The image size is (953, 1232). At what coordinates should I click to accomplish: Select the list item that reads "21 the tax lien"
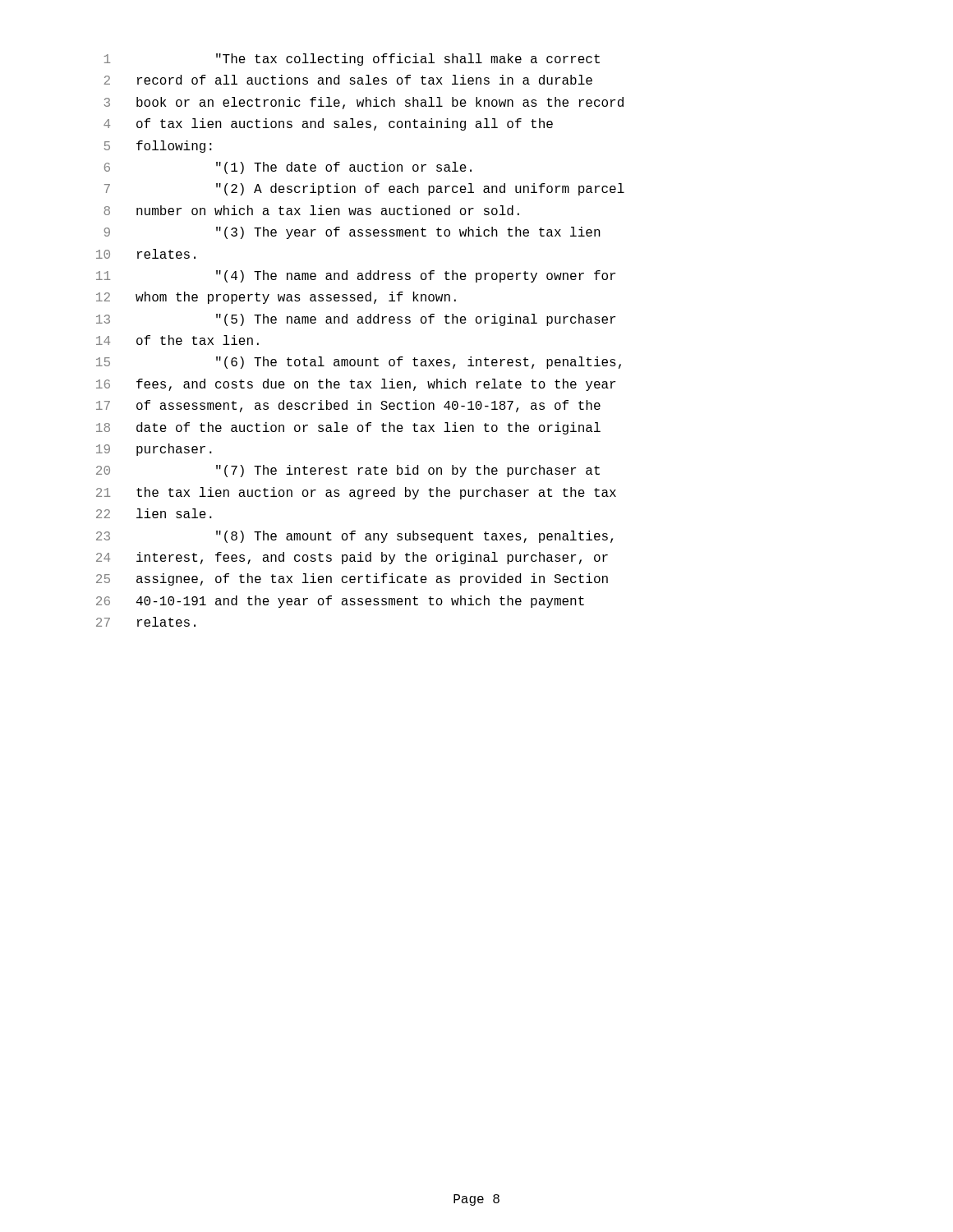pos(476,494)
